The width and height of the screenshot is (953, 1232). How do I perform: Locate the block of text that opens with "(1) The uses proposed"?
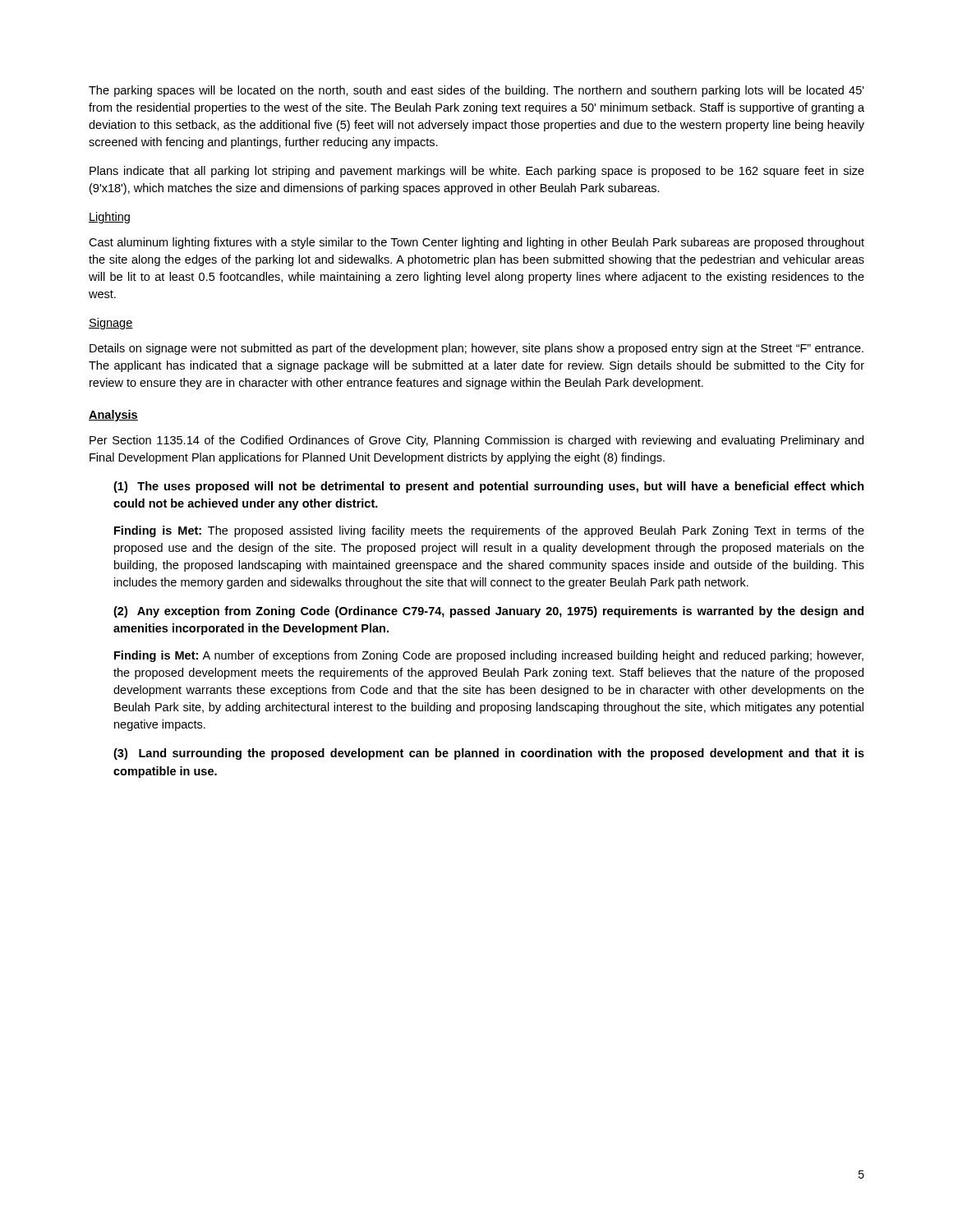489,495
